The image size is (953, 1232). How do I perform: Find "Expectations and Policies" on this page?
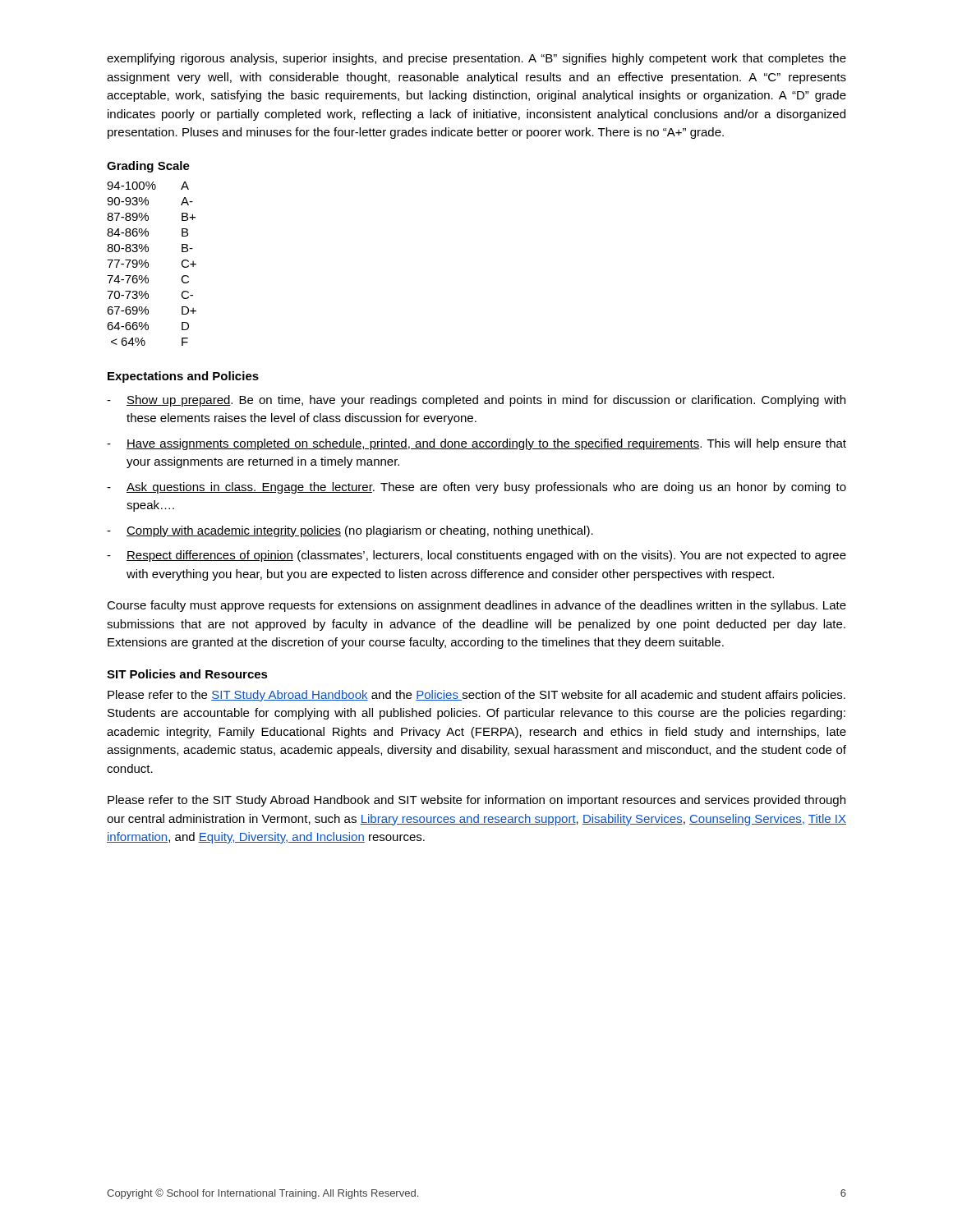(183, 375)
